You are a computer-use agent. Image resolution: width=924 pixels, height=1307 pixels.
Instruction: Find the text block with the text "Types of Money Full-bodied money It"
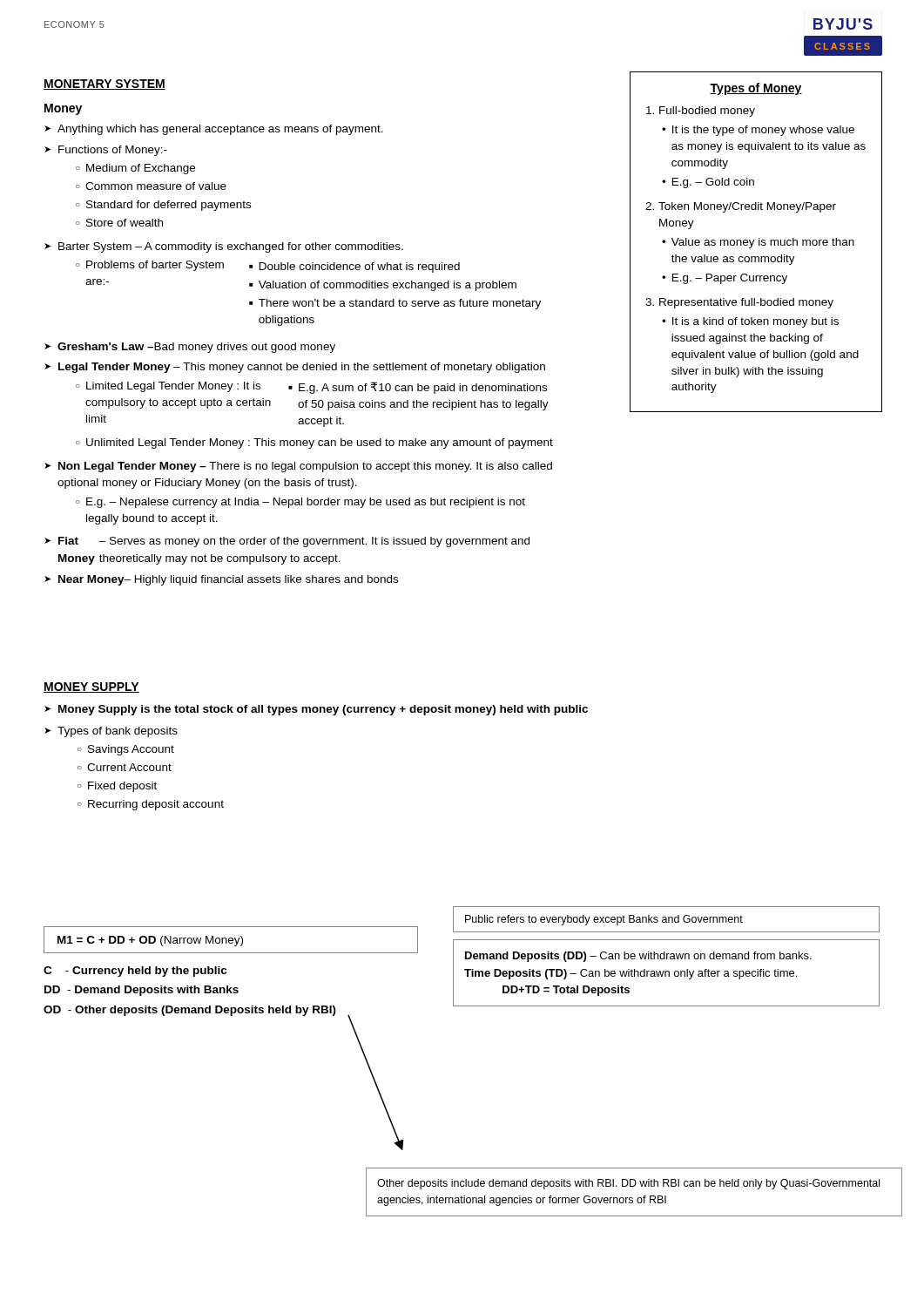pos(756,242)
